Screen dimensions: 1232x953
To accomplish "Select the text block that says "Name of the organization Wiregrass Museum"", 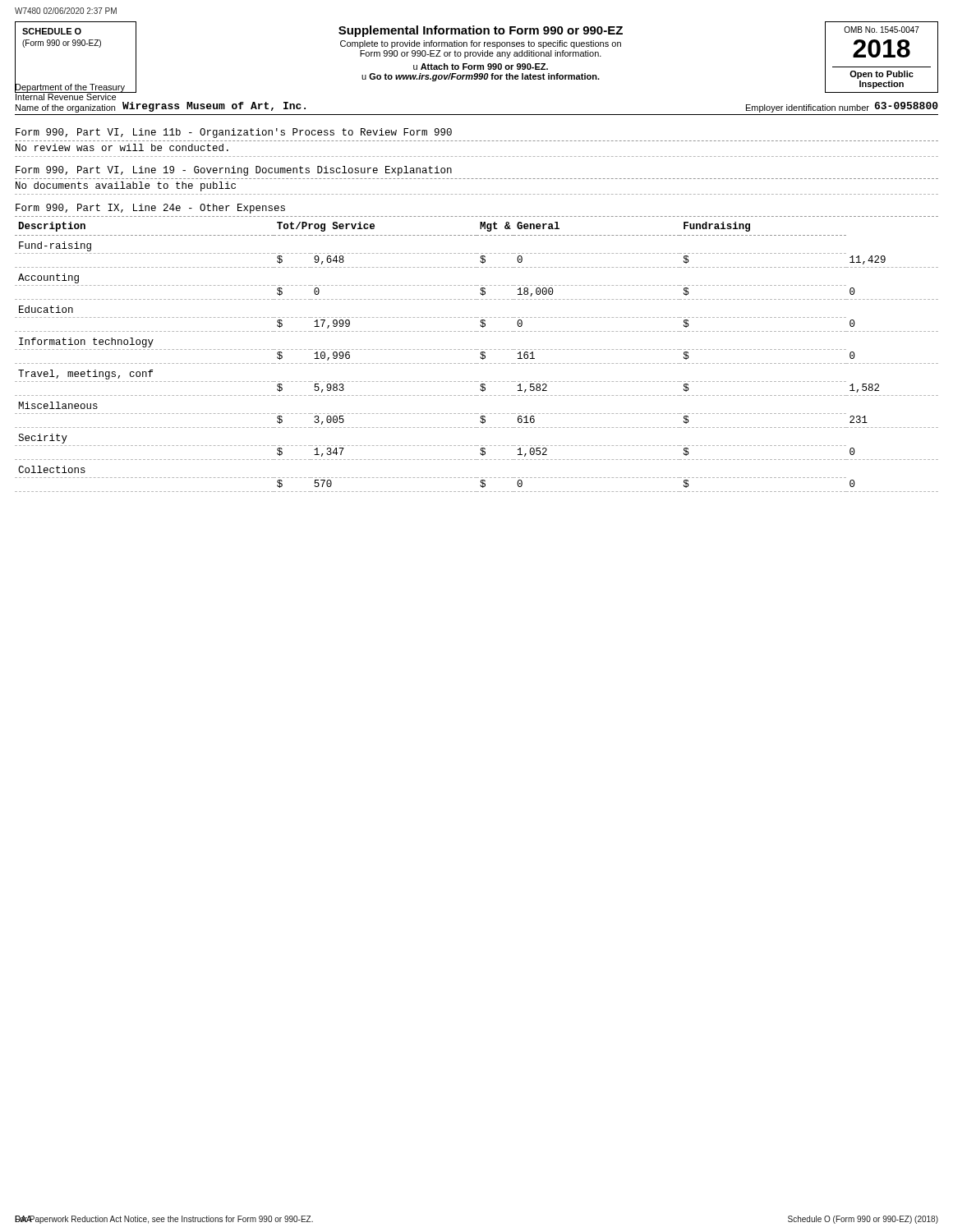I will coord(476,106).
